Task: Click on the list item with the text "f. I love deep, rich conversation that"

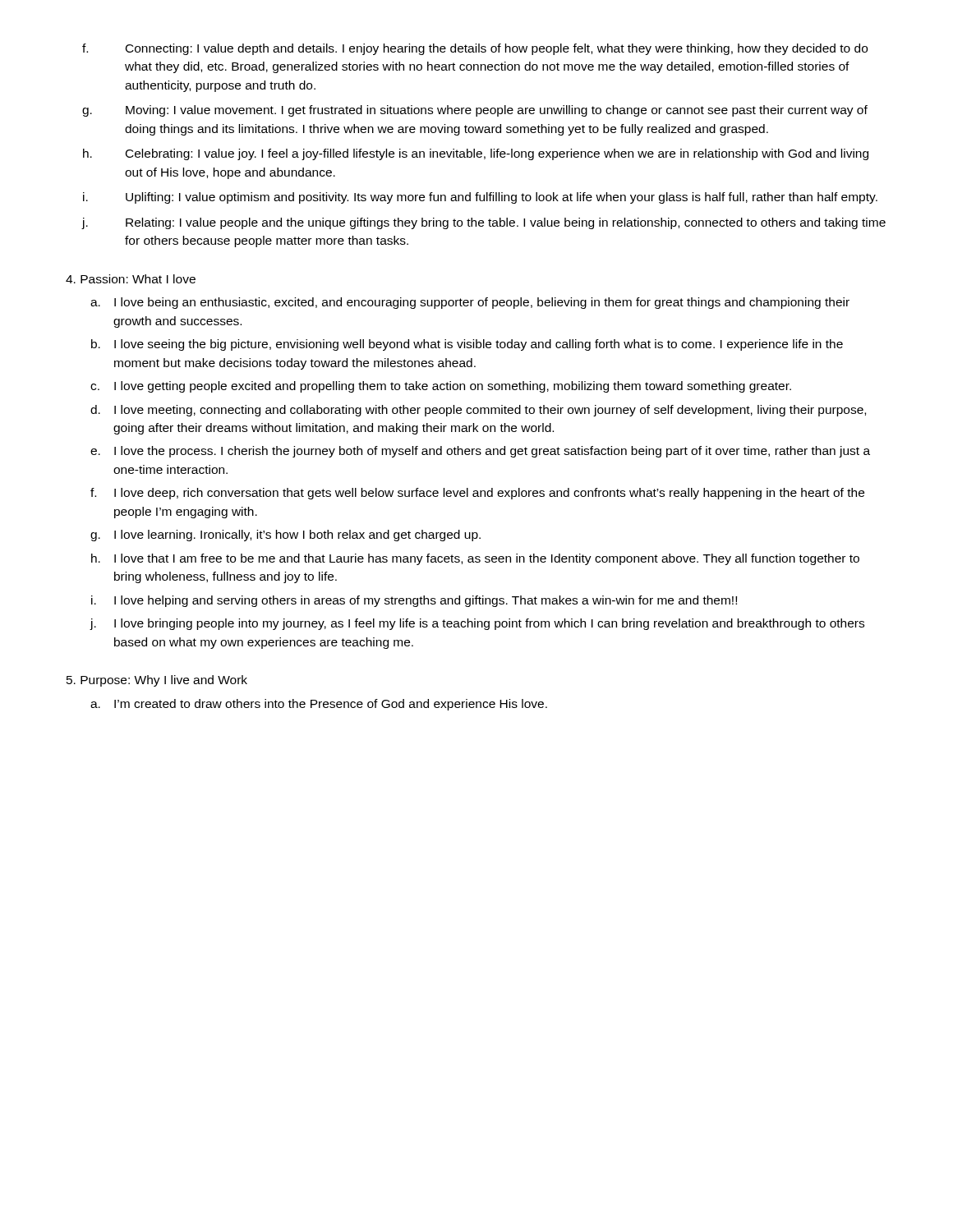Action: point(489,503)
